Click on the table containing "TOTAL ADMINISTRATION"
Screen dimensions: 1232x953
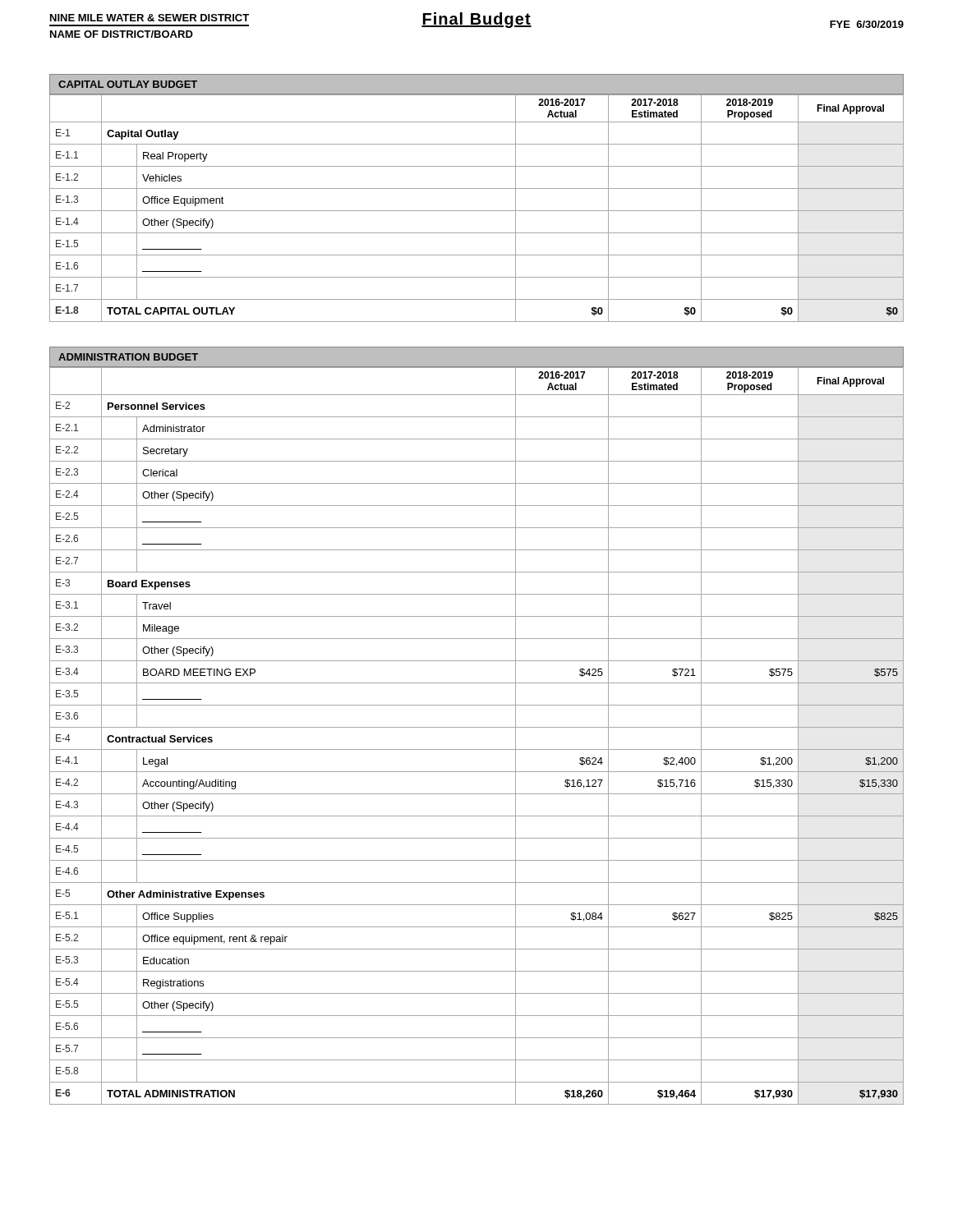point(476,736)
